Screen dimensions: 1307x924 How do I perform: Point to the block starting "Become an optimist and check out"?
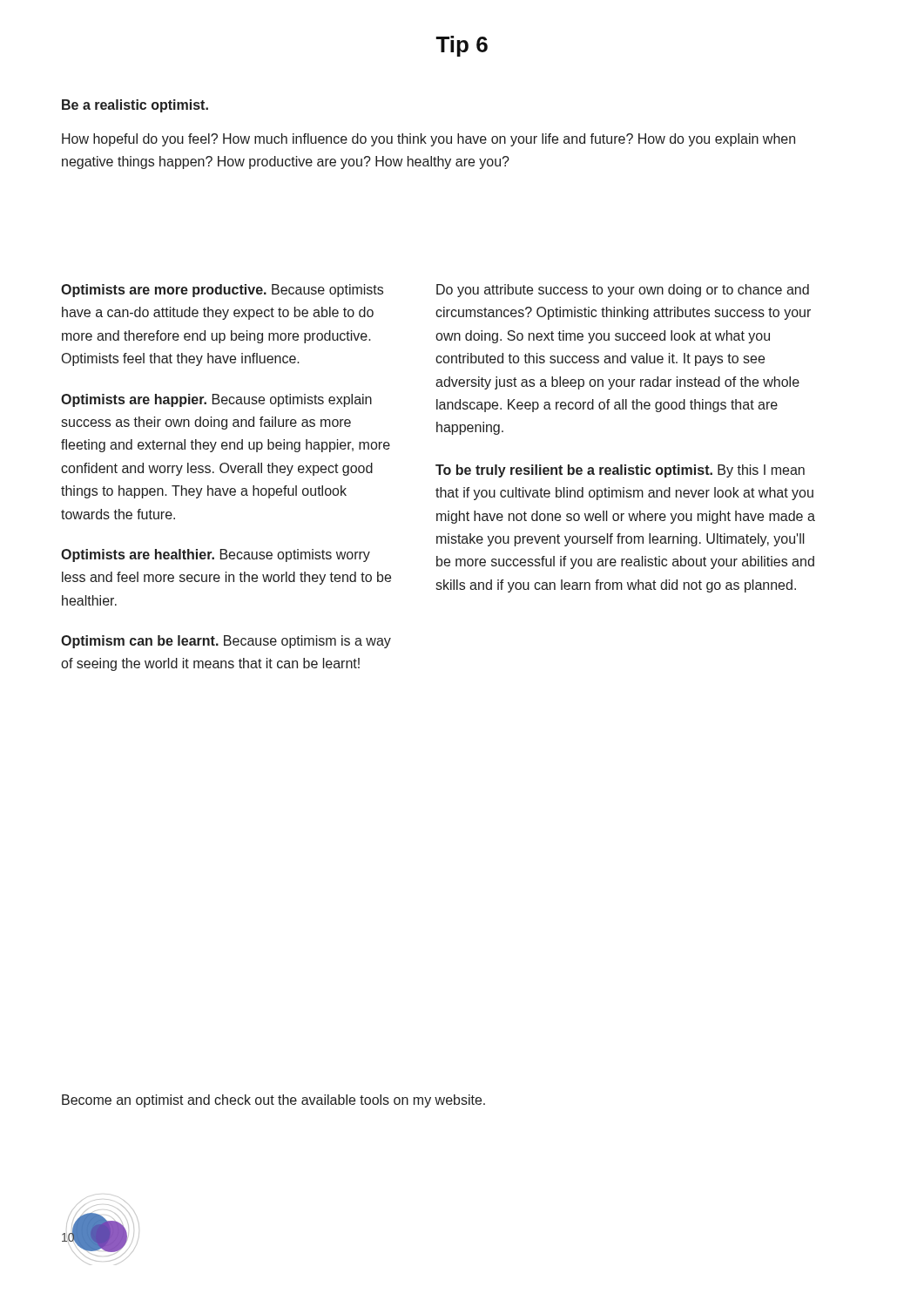[274, 1100]
